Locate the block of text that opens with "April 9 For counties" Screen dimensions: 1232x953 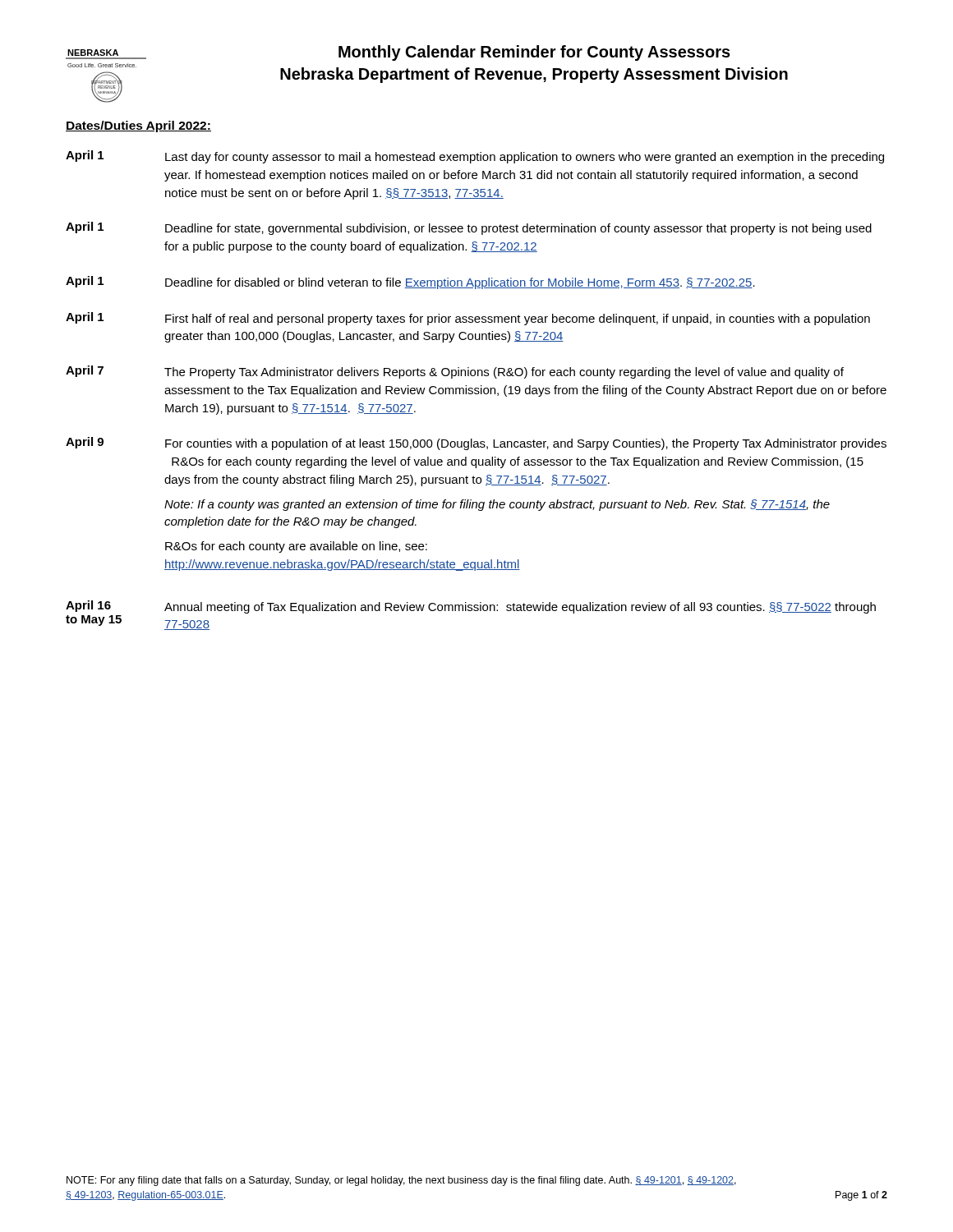coord(476,507)
